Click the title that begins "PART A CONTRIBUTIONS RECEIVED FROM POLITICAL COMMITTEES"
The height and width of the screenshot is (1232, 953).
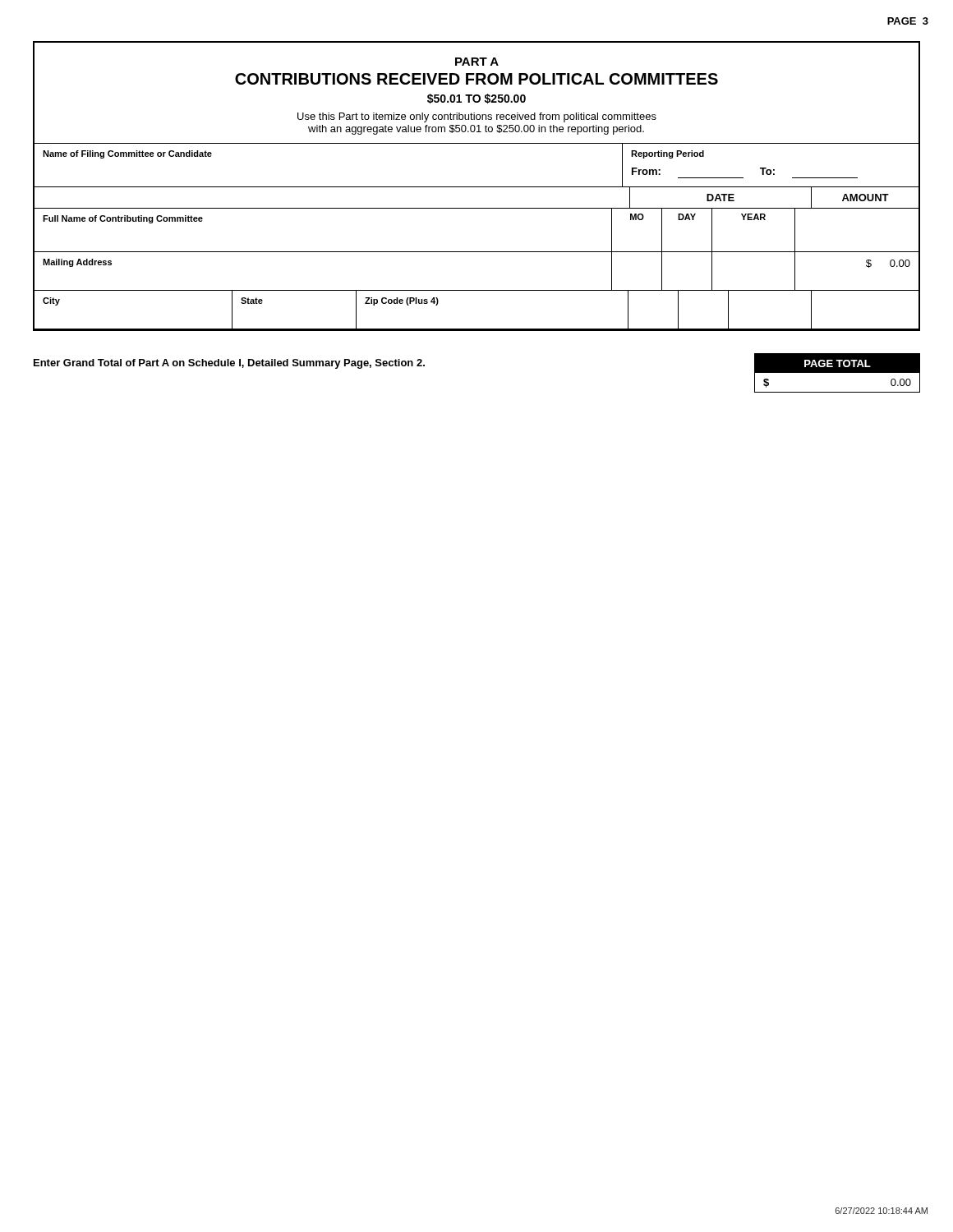(x=476, y=94)
